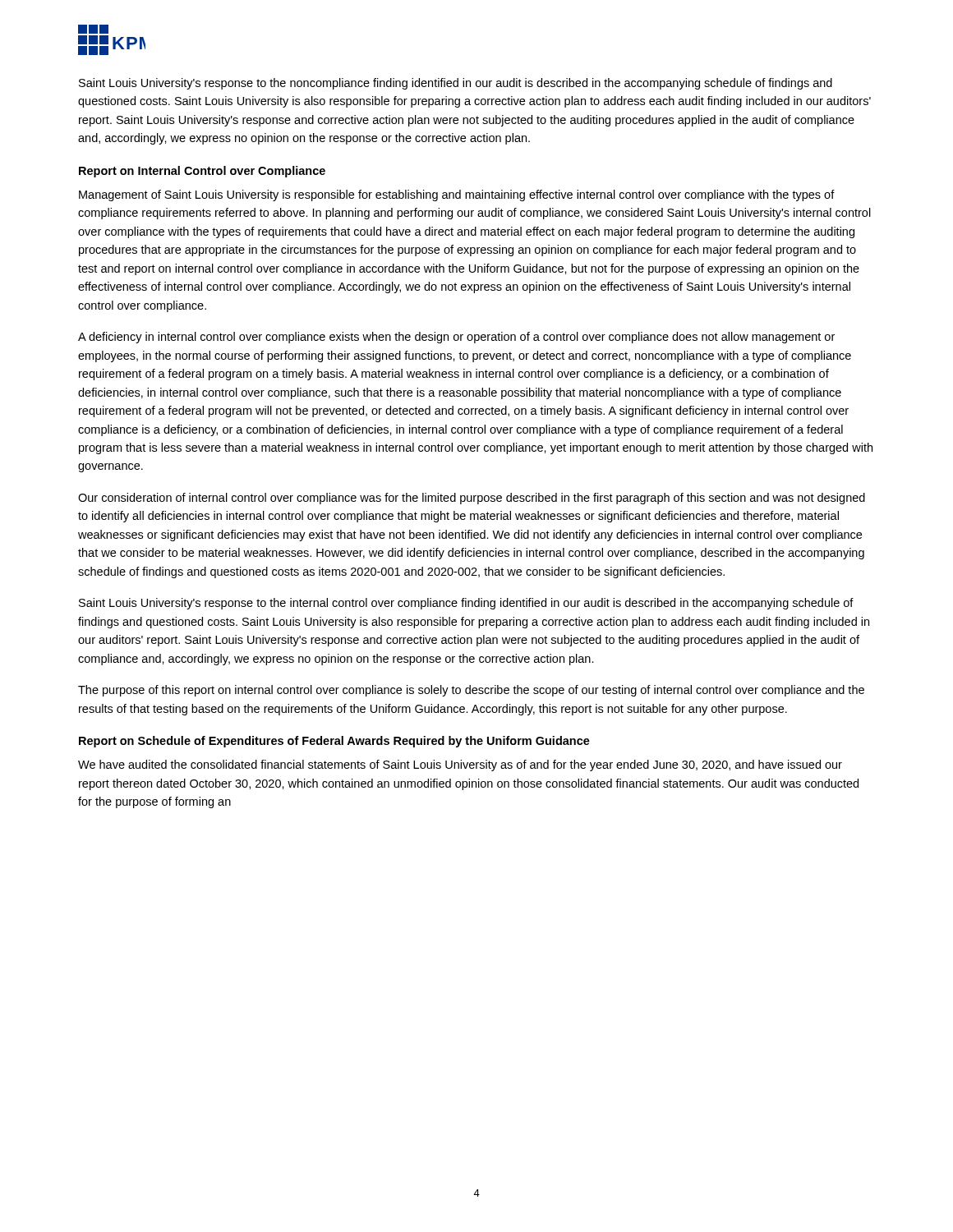Find the block on this page that starts "The purpose of this report on internal"
The height and width of the screenshot is (1232, 953).
471,699
